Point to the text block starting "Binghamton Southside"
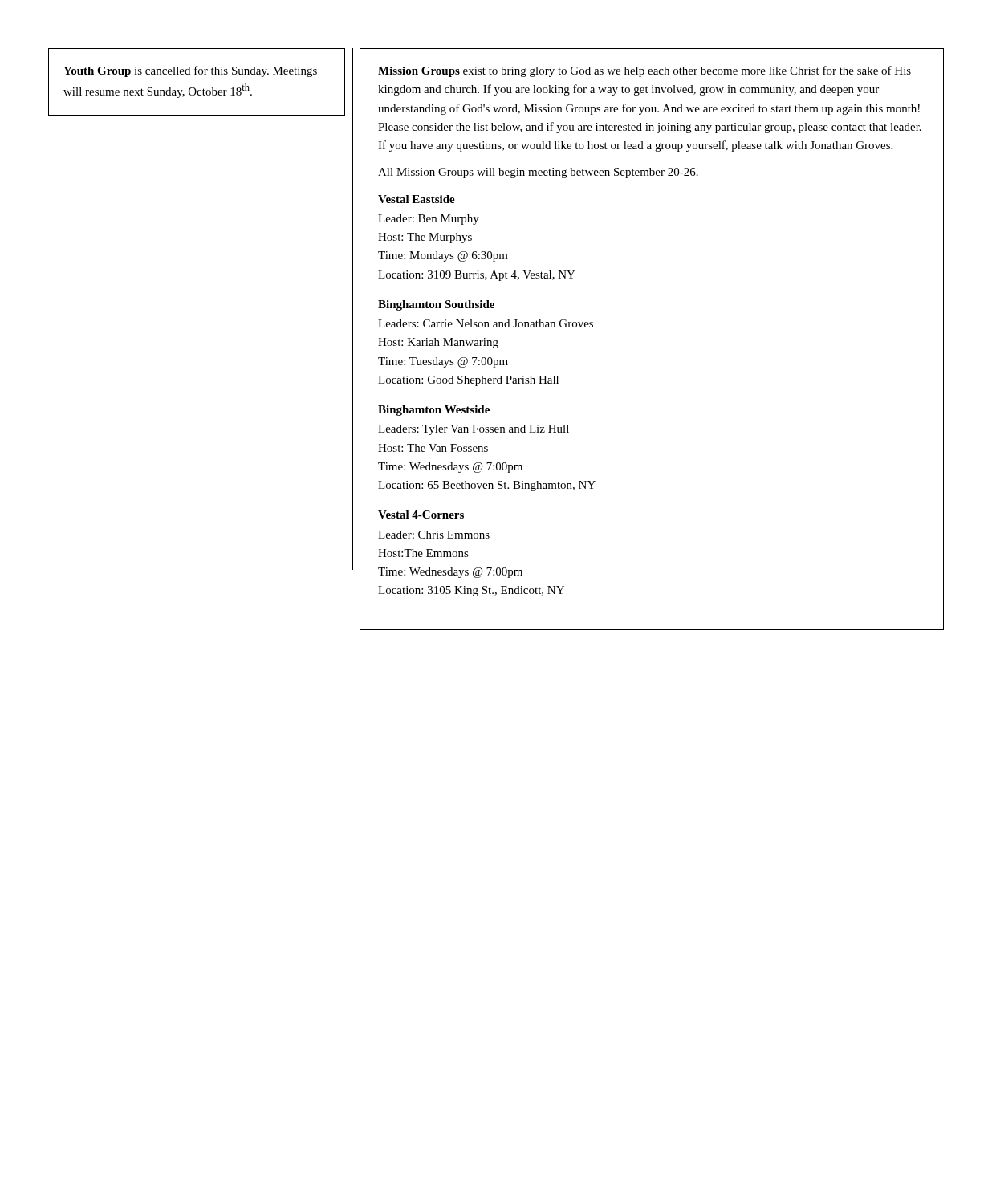 coord(436,304)
